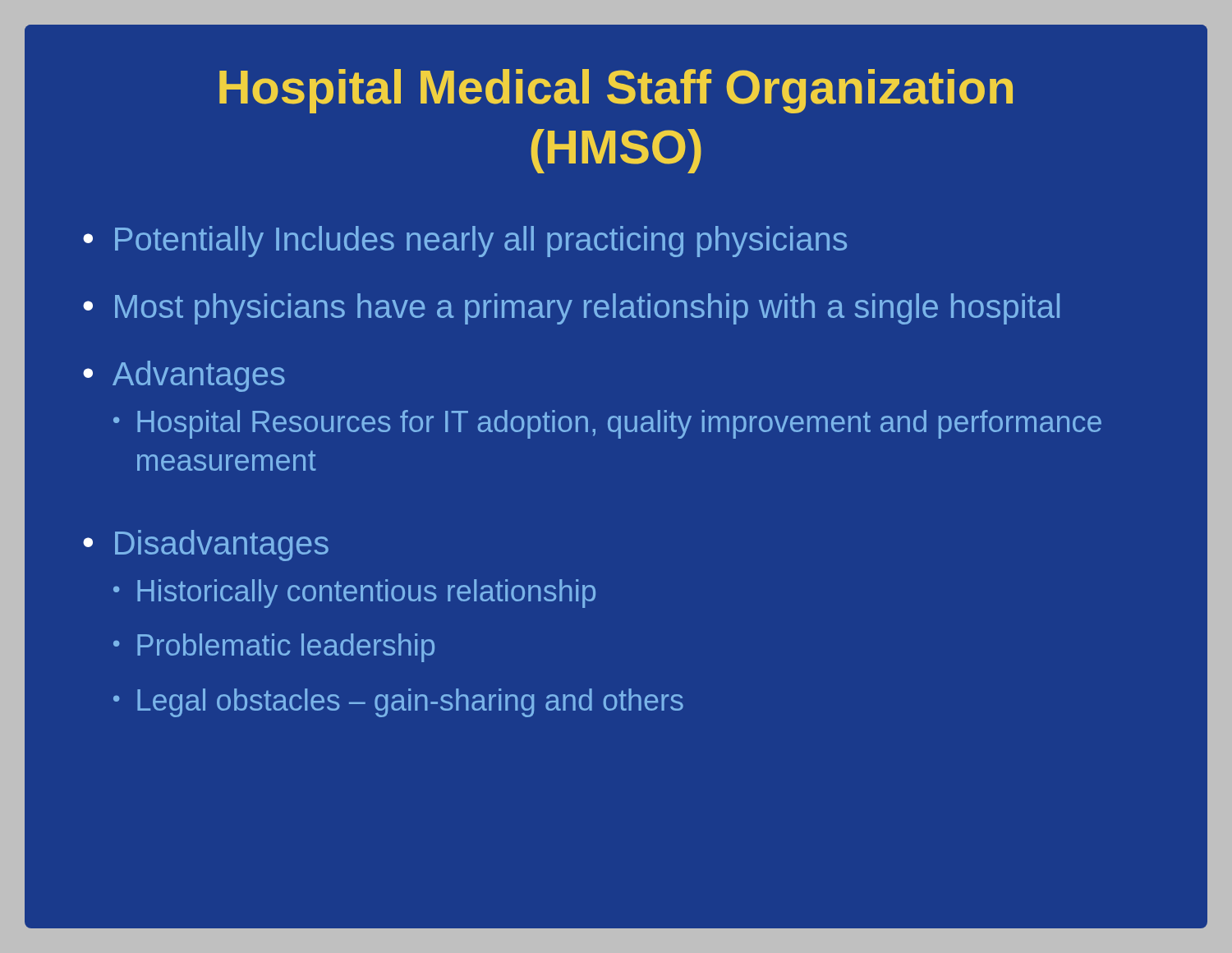
Task: Click on the list item that reads "• Hospital Resources for IT adoption, quality"
Action: coord(631,442)
